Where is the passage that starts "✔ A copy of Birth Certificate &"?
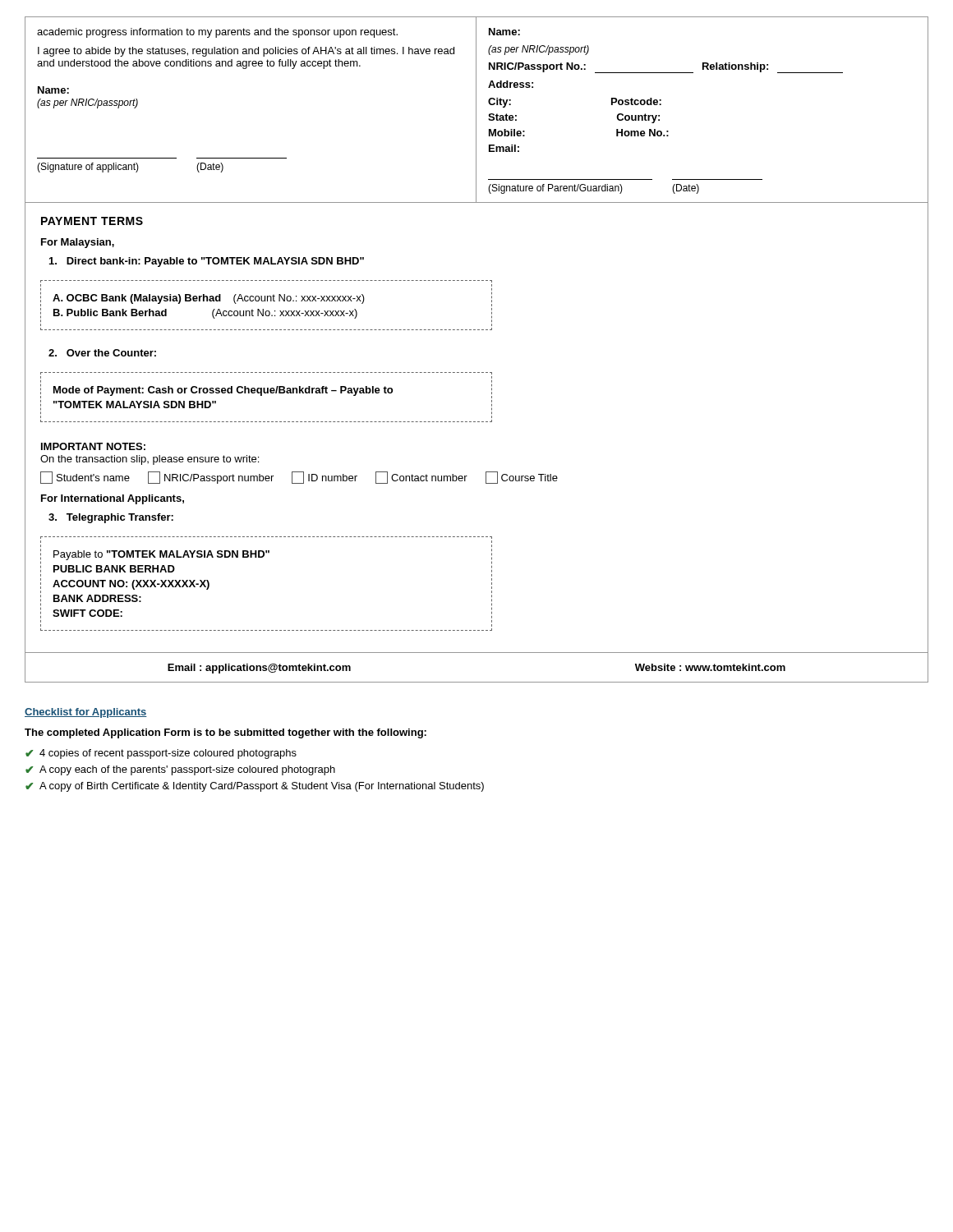This screenshot has height=1232, width=953. point(255,786)
